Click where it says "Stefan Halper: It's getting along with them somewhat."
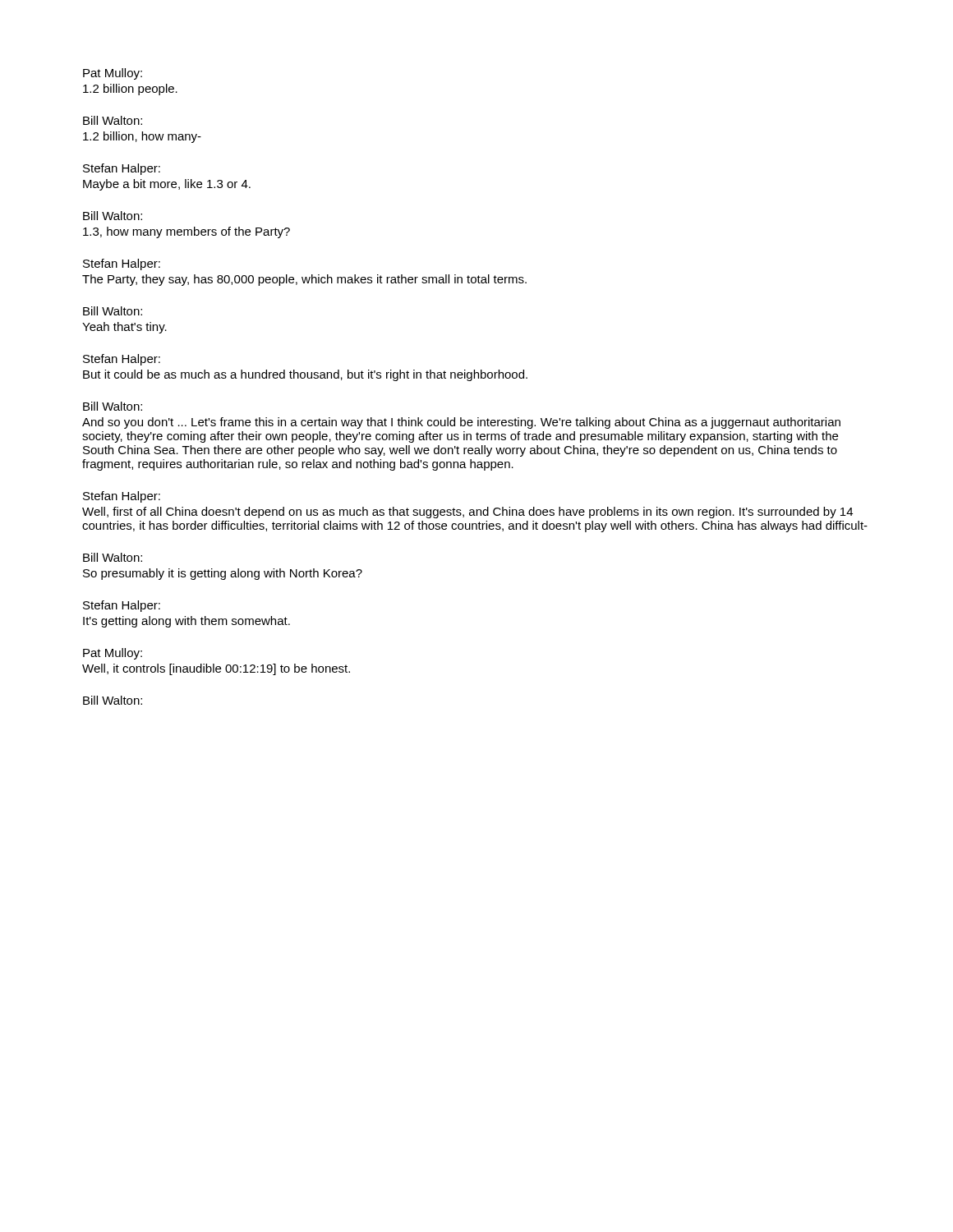 pos(122,606)
